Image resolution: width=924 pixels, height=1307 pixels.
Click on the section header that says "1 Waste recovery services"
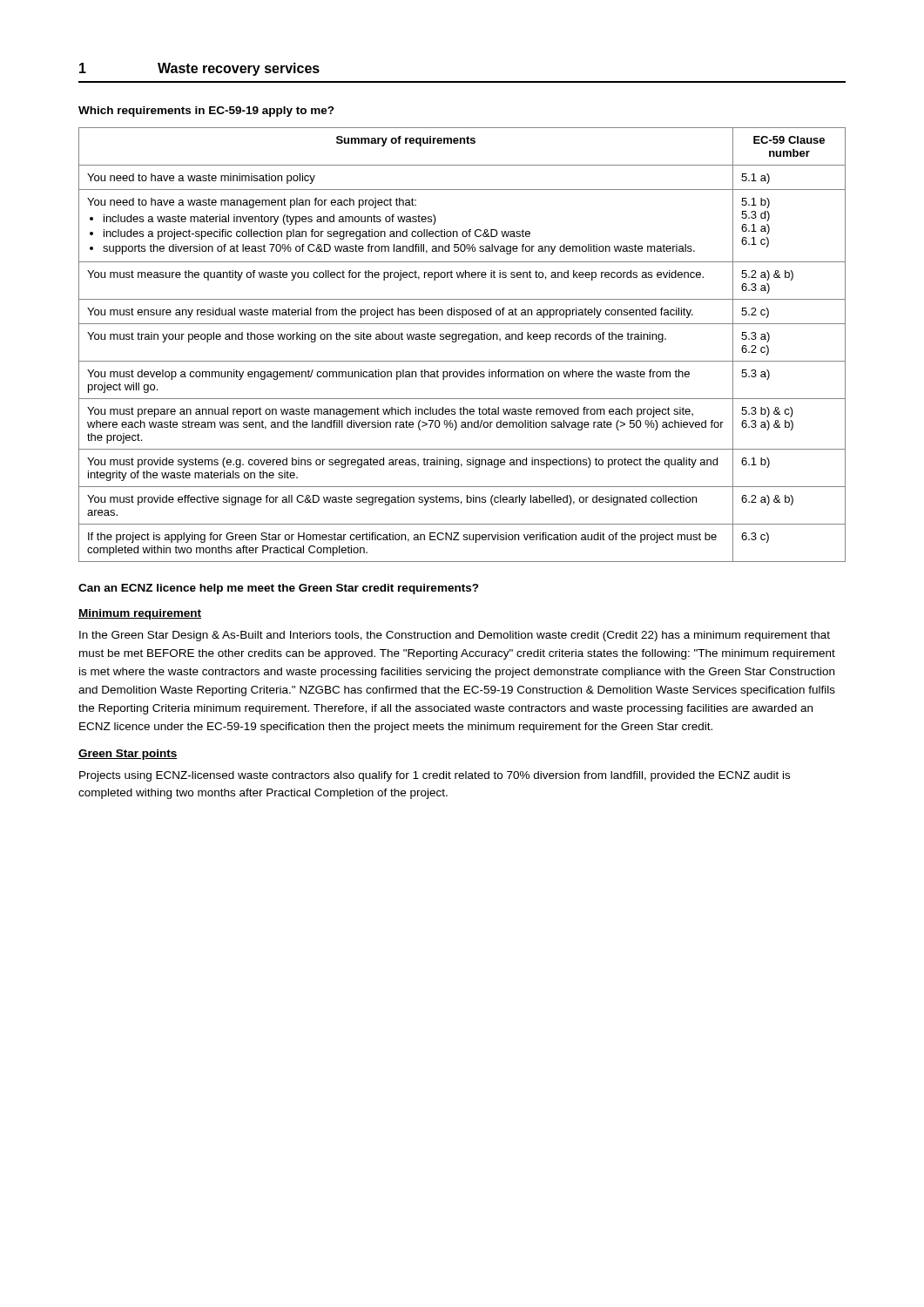point(199,69)
